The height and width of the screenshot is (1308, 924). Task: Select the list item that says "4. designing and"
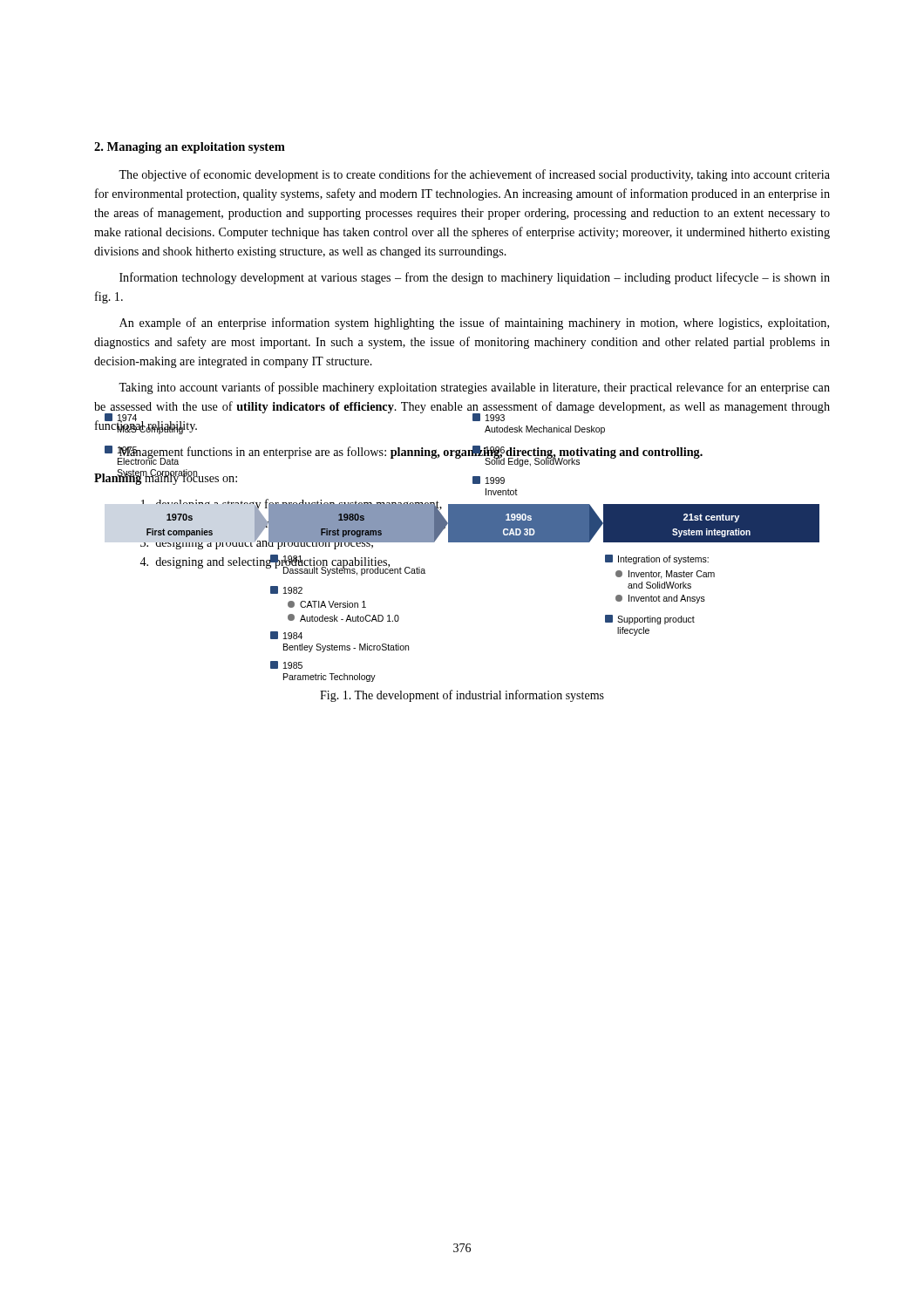coord(256,562)
